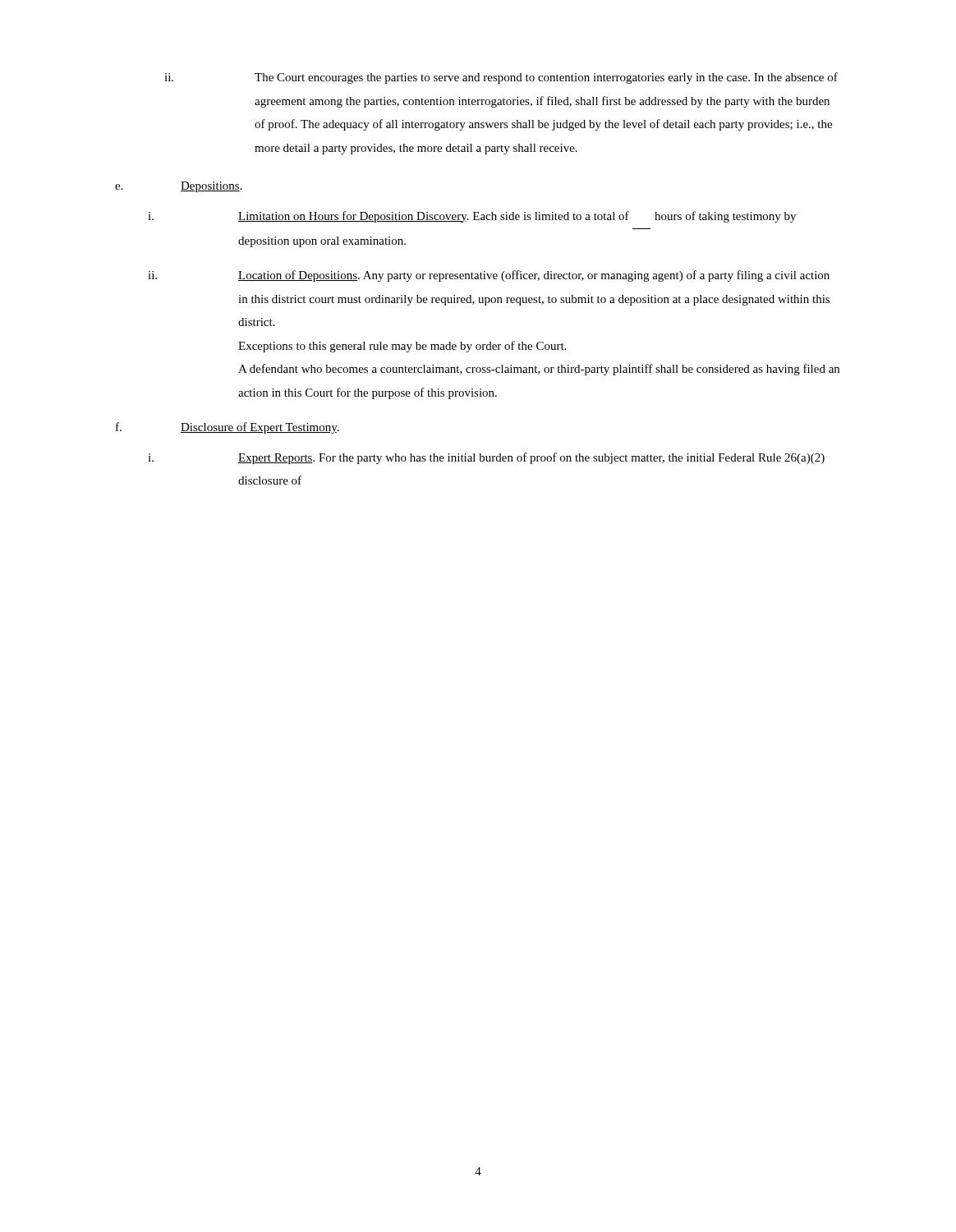Select the block starting "i. Expert Reports. For the"
This screenshot has height=1232, width=956.
point(478,469)
